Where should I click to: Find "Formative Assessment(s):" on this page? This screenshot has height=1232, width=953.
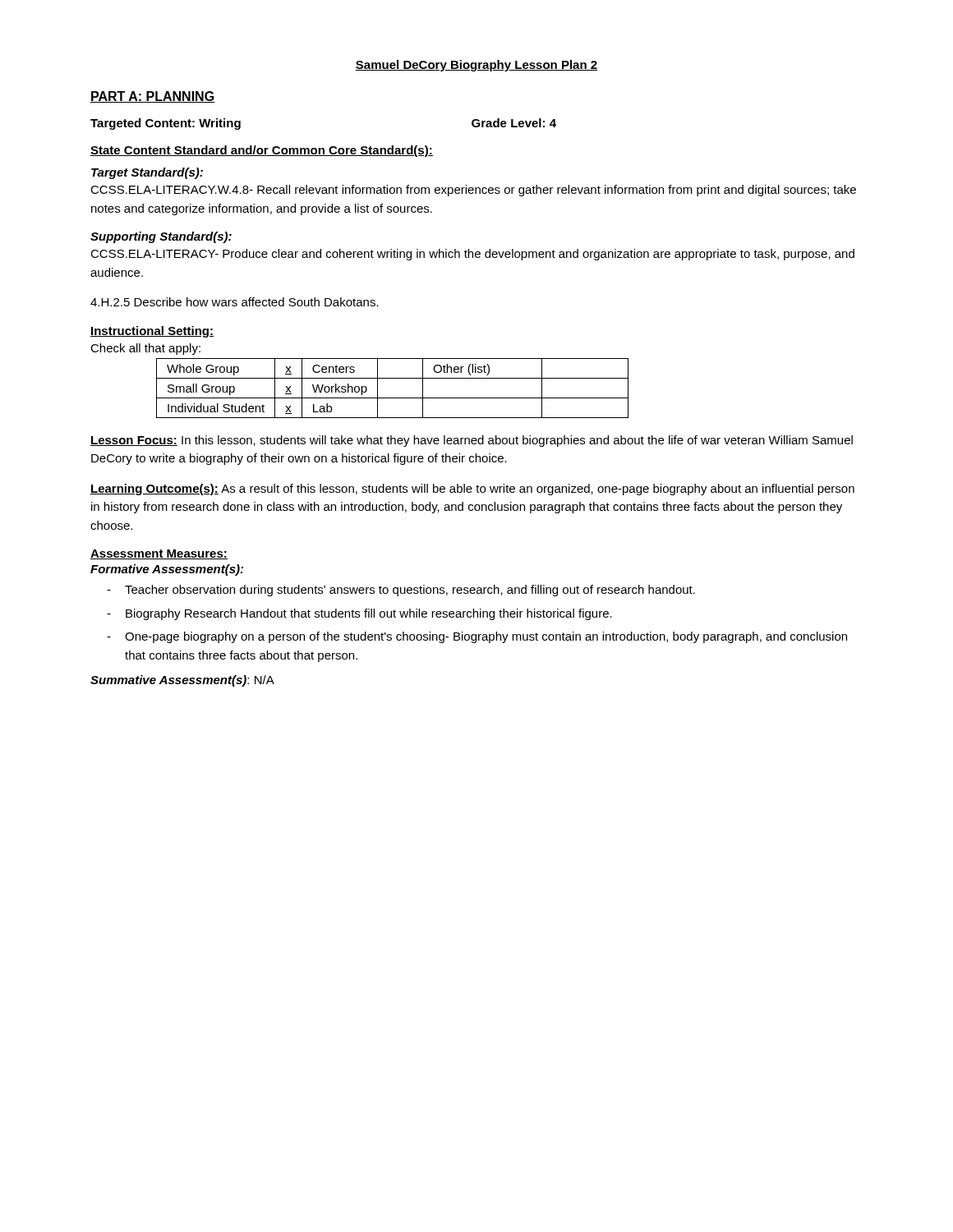pyautogui.click(x=167, y=569)
